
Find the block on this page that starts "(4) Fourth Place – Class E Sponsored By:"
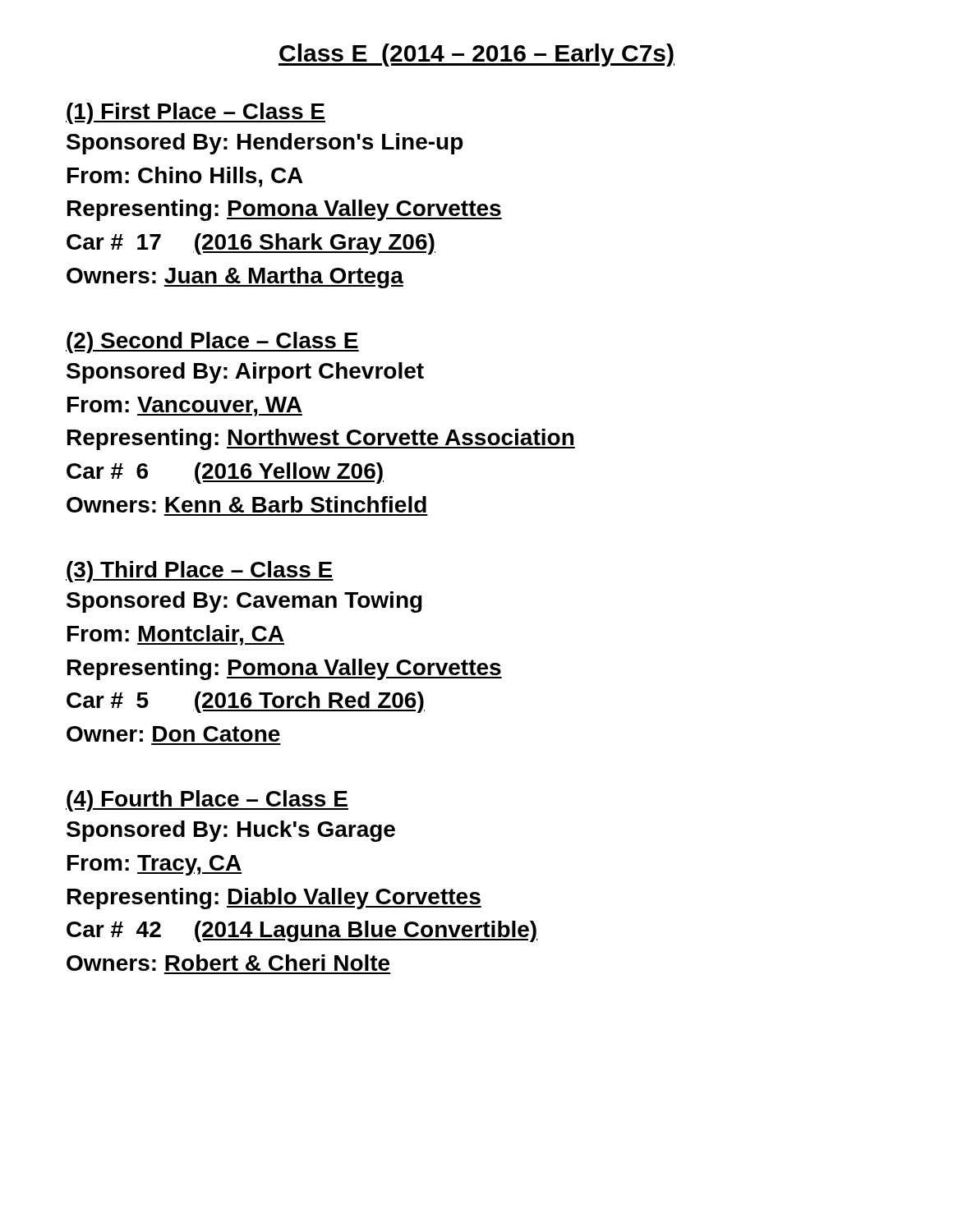(x=476, y=883)
